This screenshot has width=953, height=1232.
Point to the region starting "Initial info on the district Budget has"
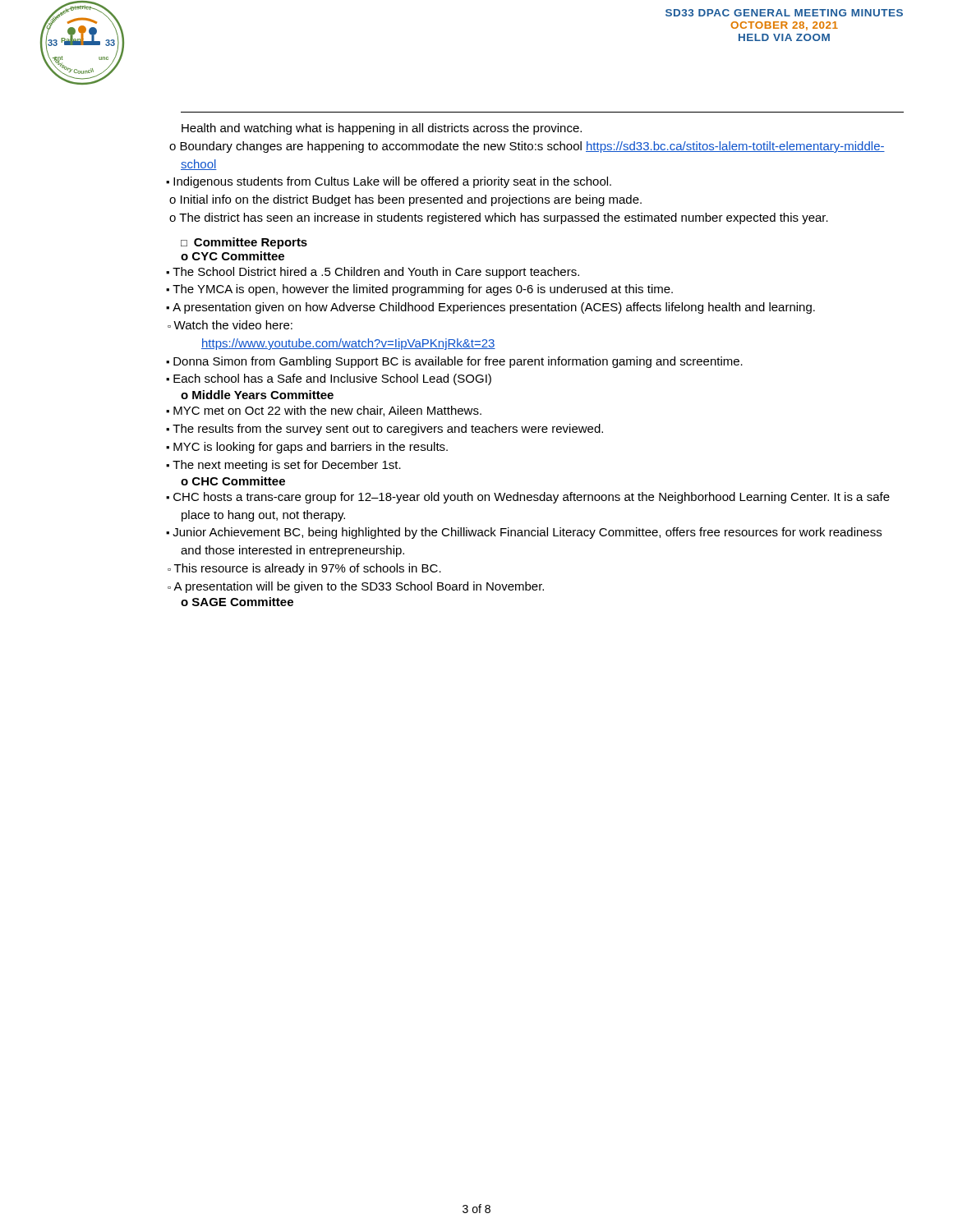point(412,199)
